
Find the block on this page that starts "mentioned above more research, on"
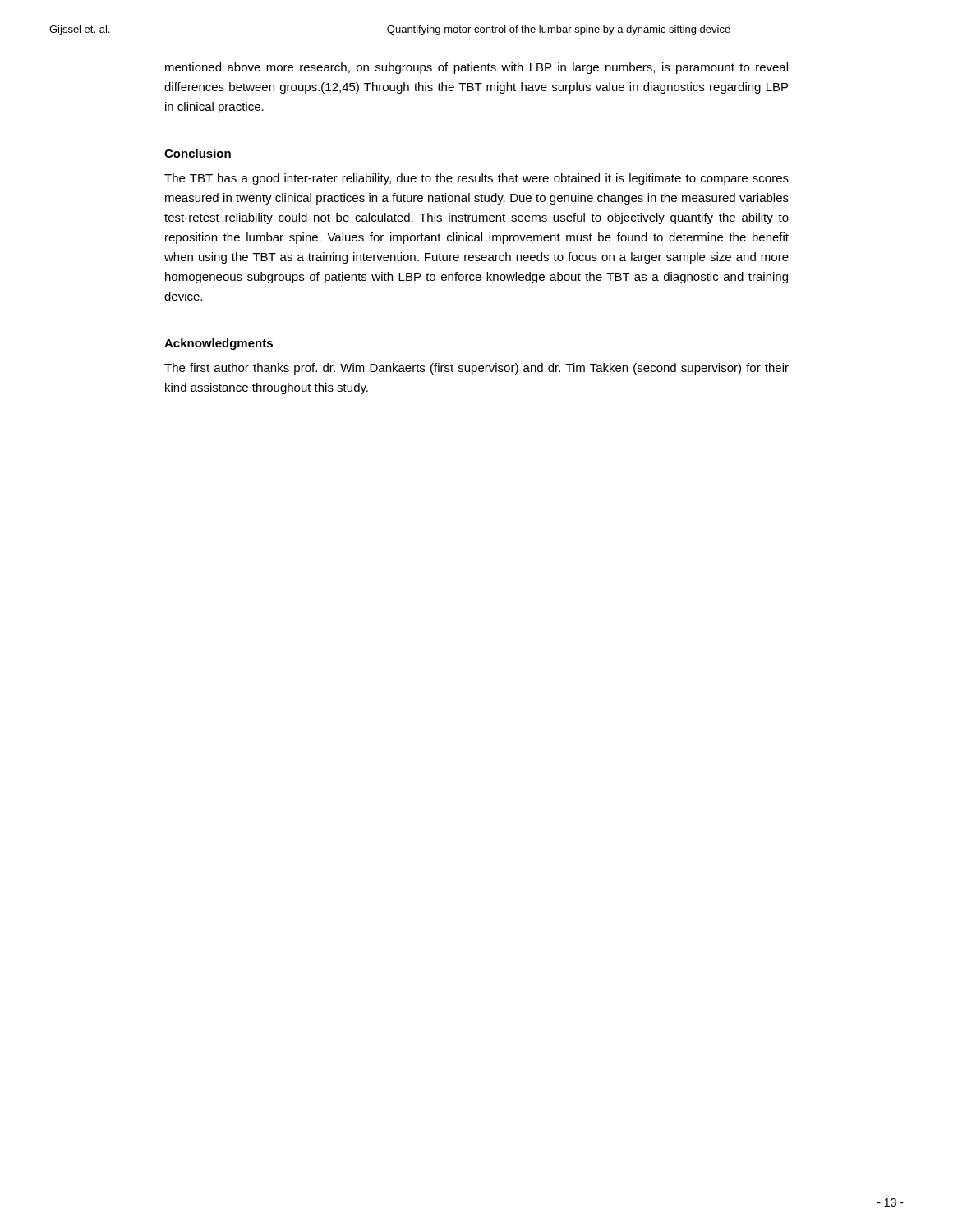476,87
